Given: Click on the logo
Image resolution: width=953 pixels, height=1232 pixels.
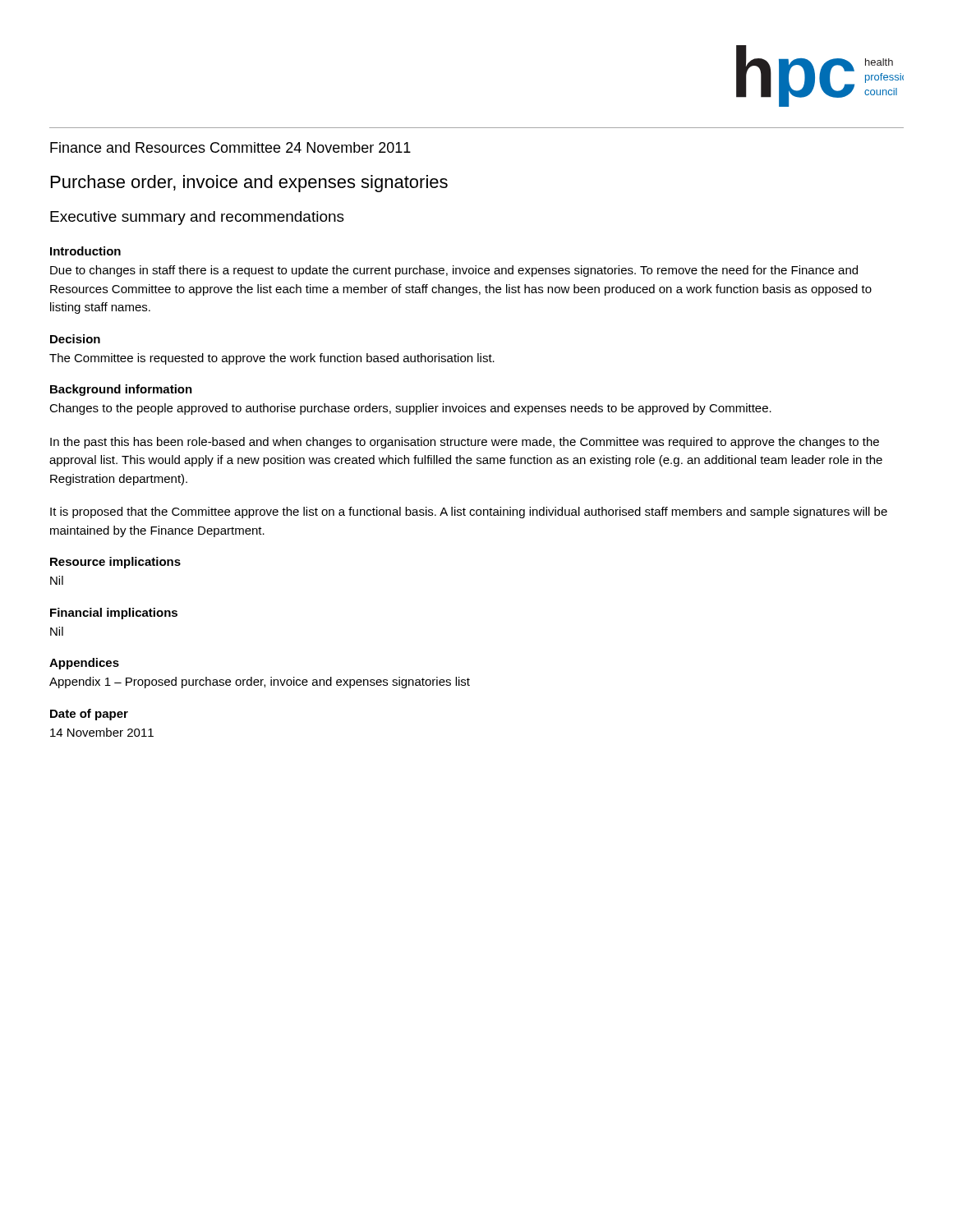Looking at the screenshot, I should 817,70.
